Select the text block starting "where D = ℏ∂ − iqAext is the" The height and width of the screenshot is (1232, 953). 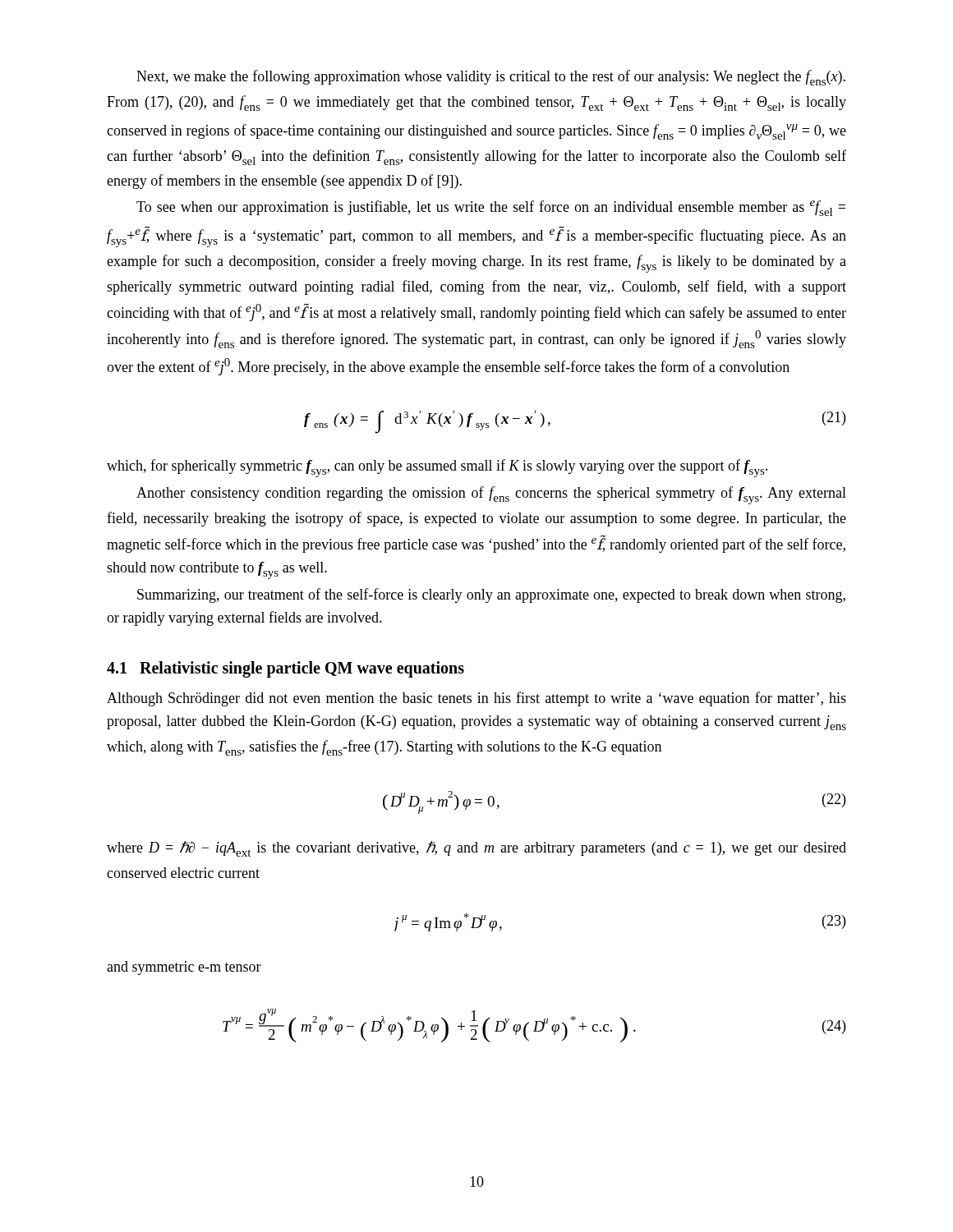476,861
